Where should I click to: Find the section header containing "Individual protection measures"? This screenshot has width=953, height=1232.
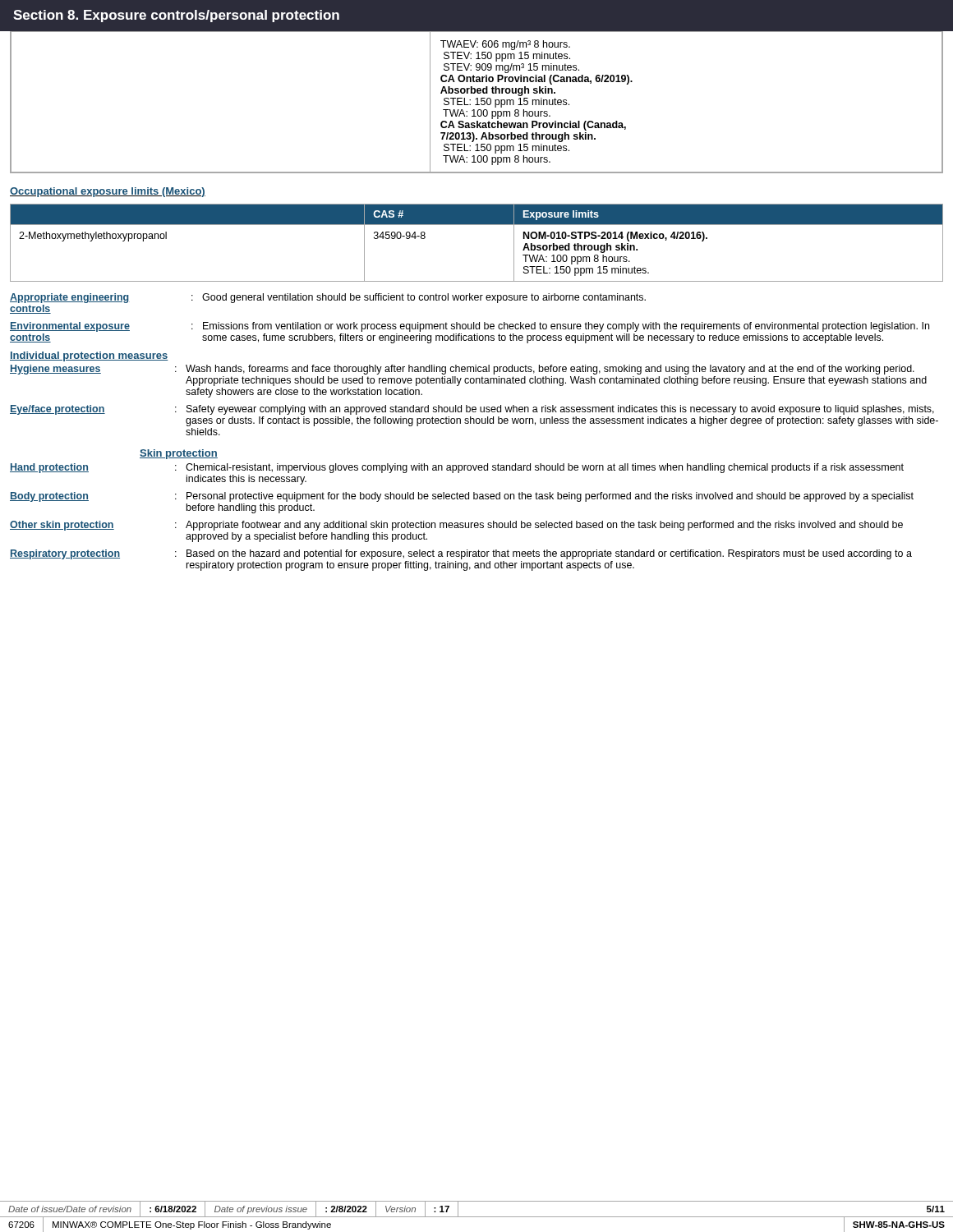tap(89, 355)
